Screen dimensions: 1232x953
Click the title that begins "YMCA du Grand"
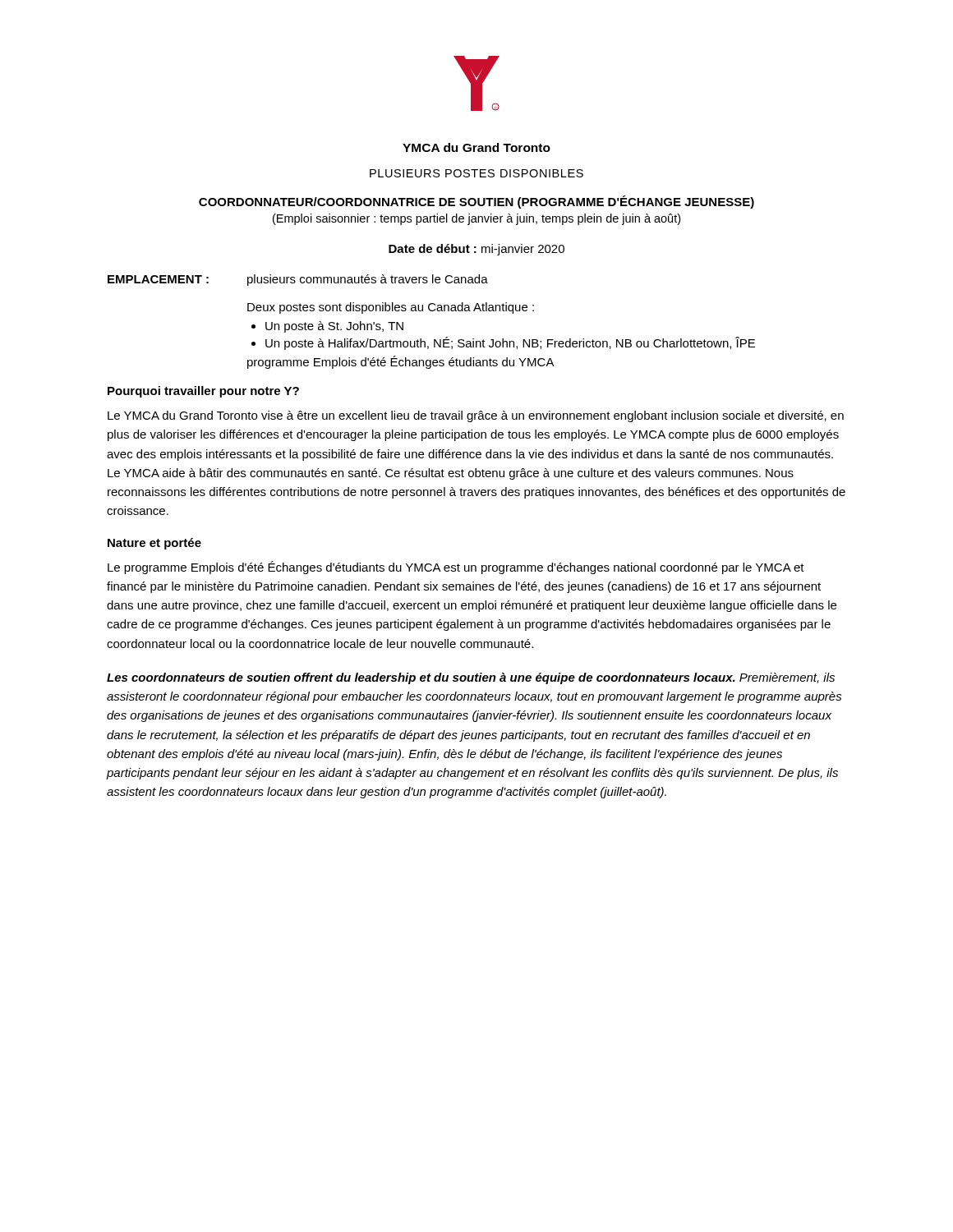click(x=476, y=147)
